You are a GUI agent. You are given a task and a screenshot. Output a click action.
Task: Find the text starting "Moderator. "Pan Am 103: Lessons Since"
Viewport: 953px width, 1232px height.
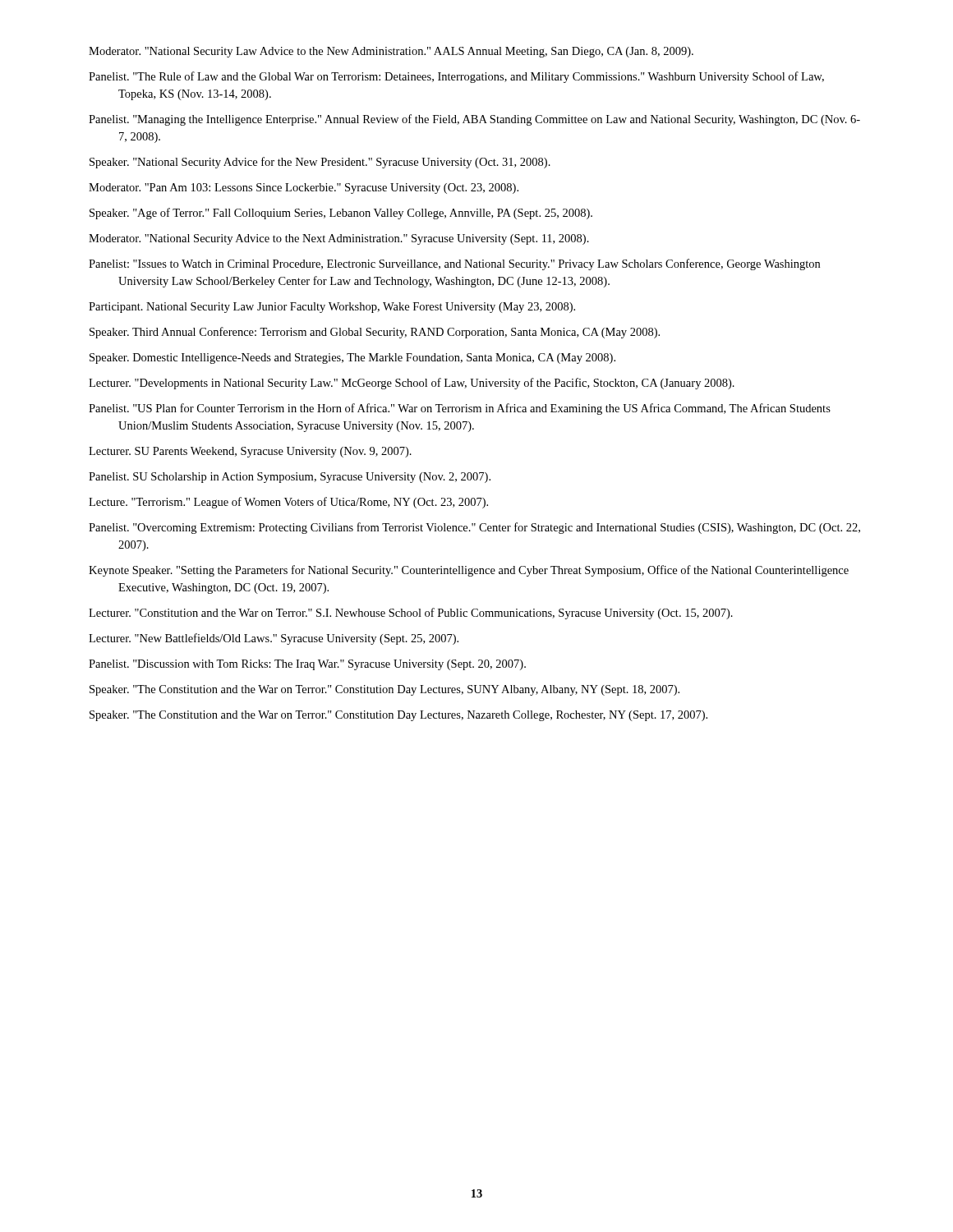click(x=304, y=187)
